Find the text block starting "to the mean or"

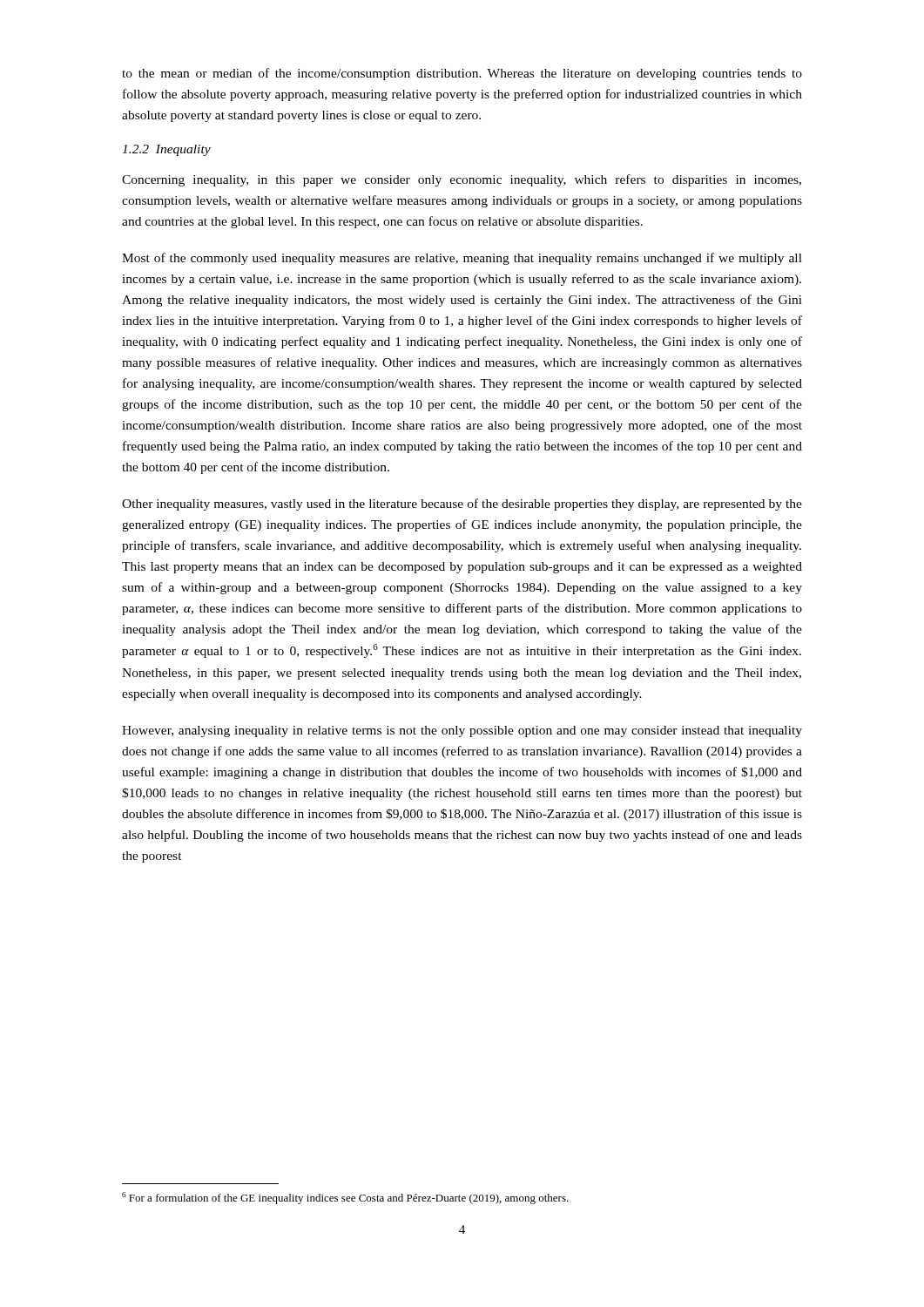[462, 94]
